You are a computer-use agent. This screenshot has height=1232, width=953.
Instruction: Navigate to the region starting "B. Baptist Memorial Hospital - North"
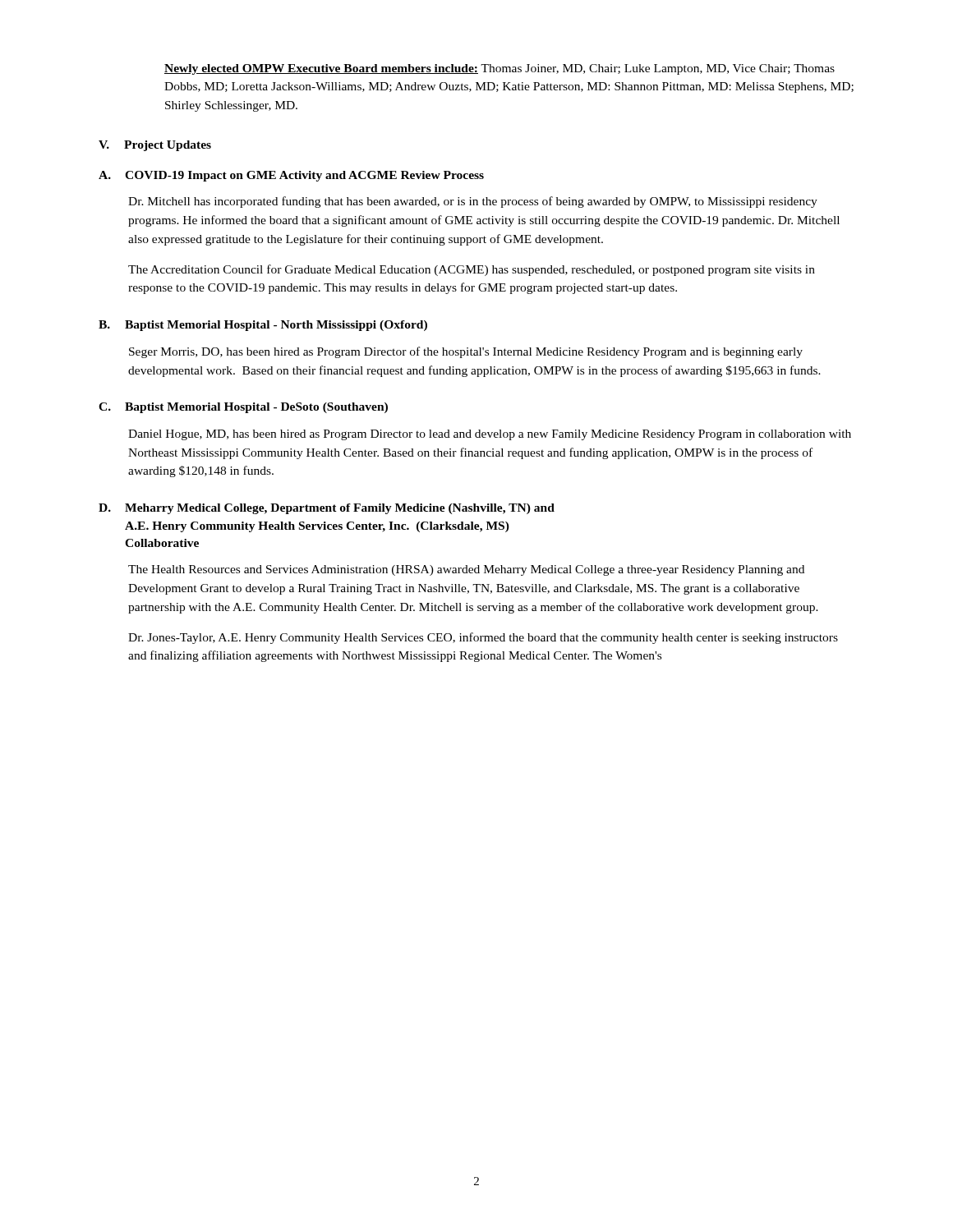[x=263, y=325]
